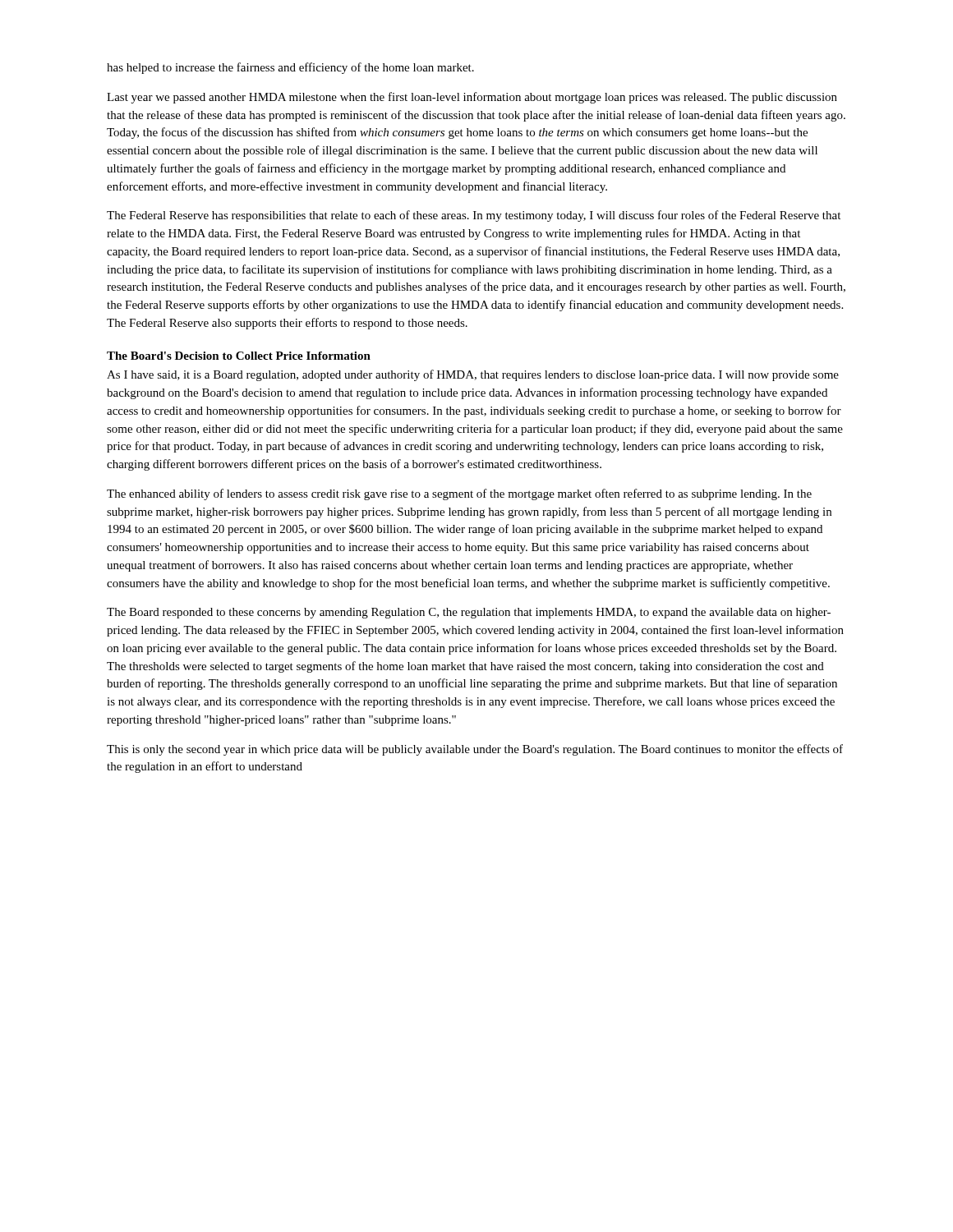Point to the block starting "The Federal Reserve has responsibilities"

point(476,269)
